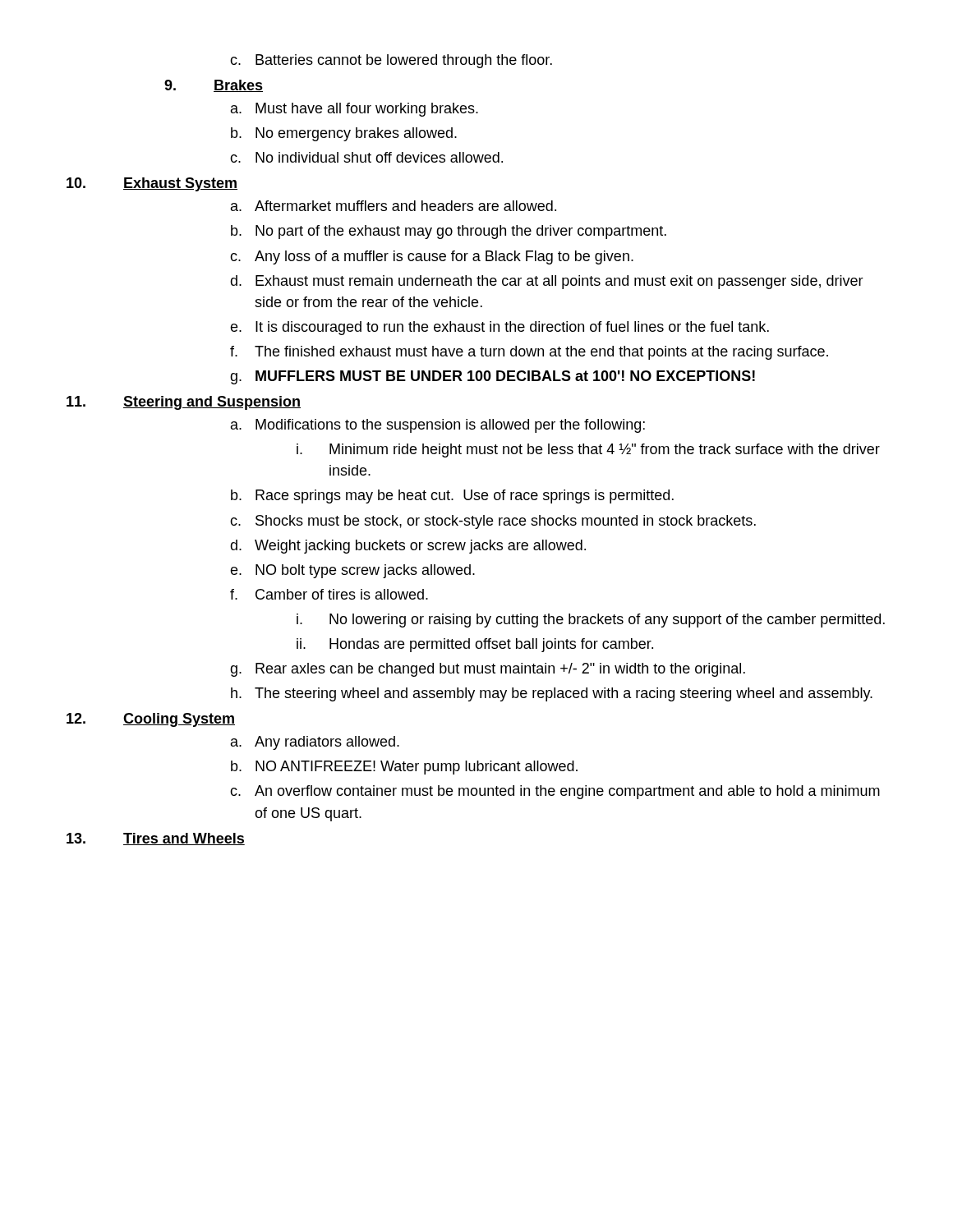The width and height of the screenshot is (953, 1232).
Task: Select the section header that reads "11. Steering and Suspension"
Action: (x=183, y=402)
